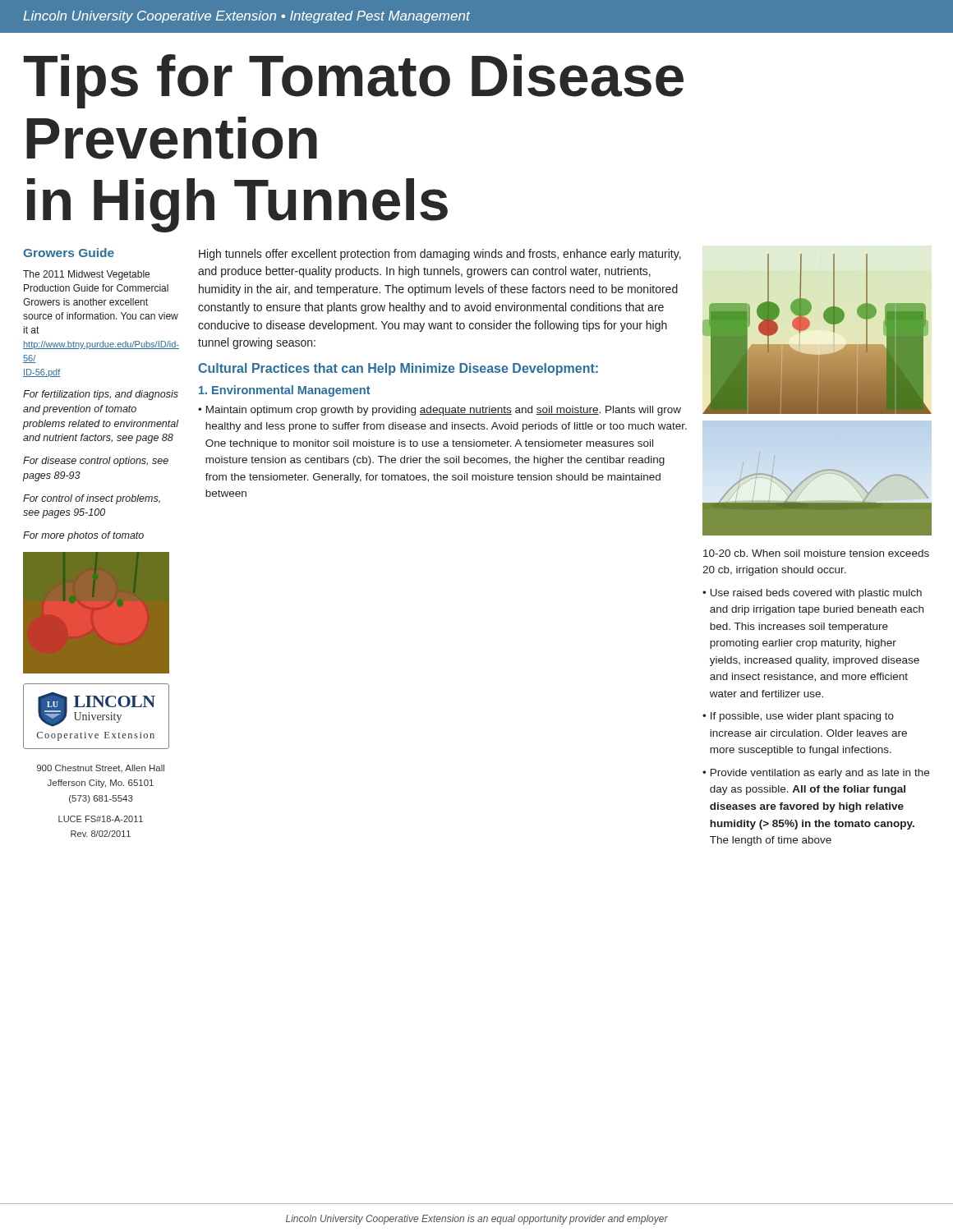Point to the block starting "Cultural Practices that can Help Minimize Disease Development:"
This screenshot has width=953, height=1232.
point(399,368)
